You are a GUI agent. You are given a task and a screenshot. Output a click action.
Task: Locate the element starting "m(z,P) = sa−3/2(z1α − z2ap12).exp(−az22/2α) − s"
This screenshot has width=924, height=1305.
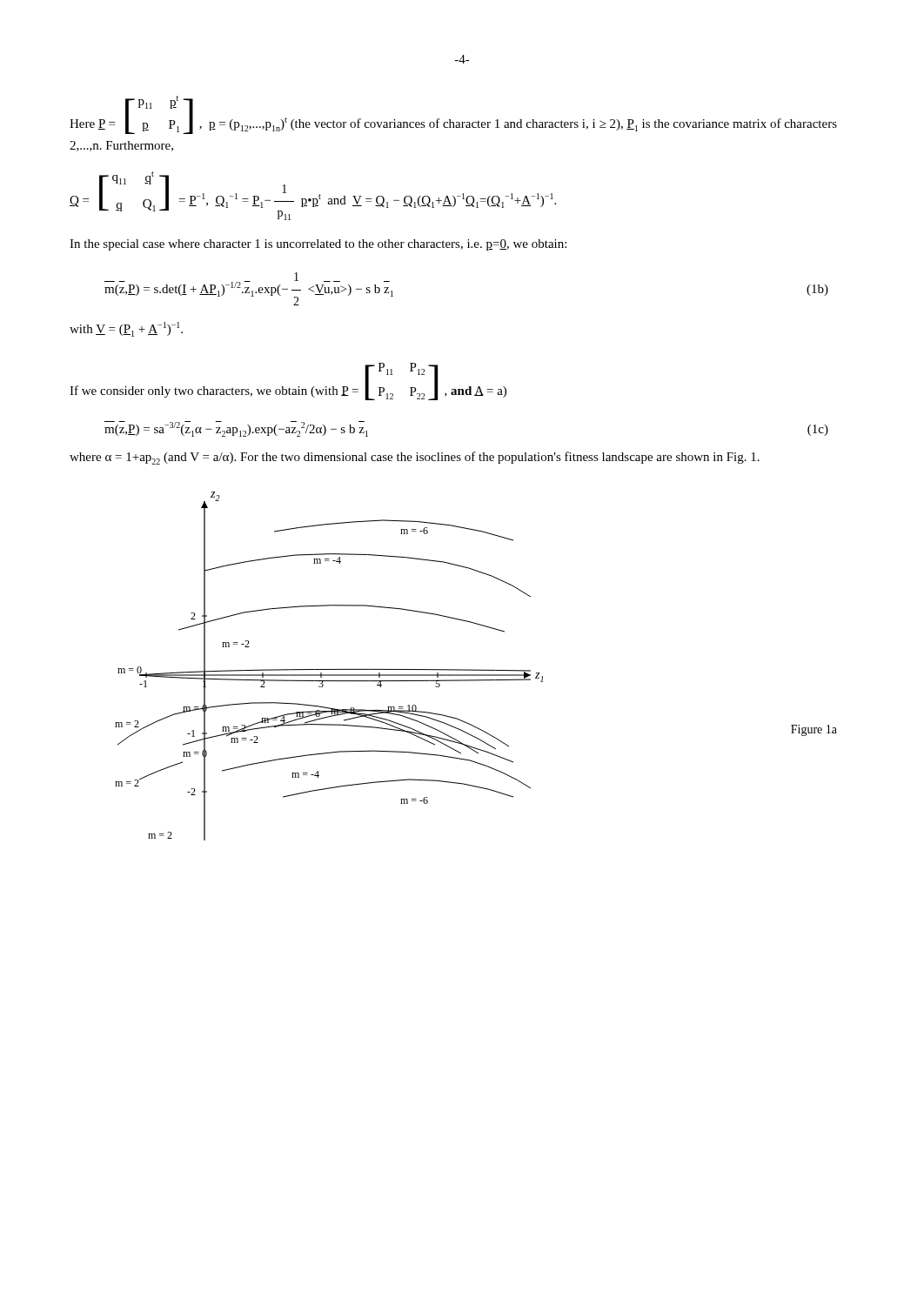click(233, 428)
